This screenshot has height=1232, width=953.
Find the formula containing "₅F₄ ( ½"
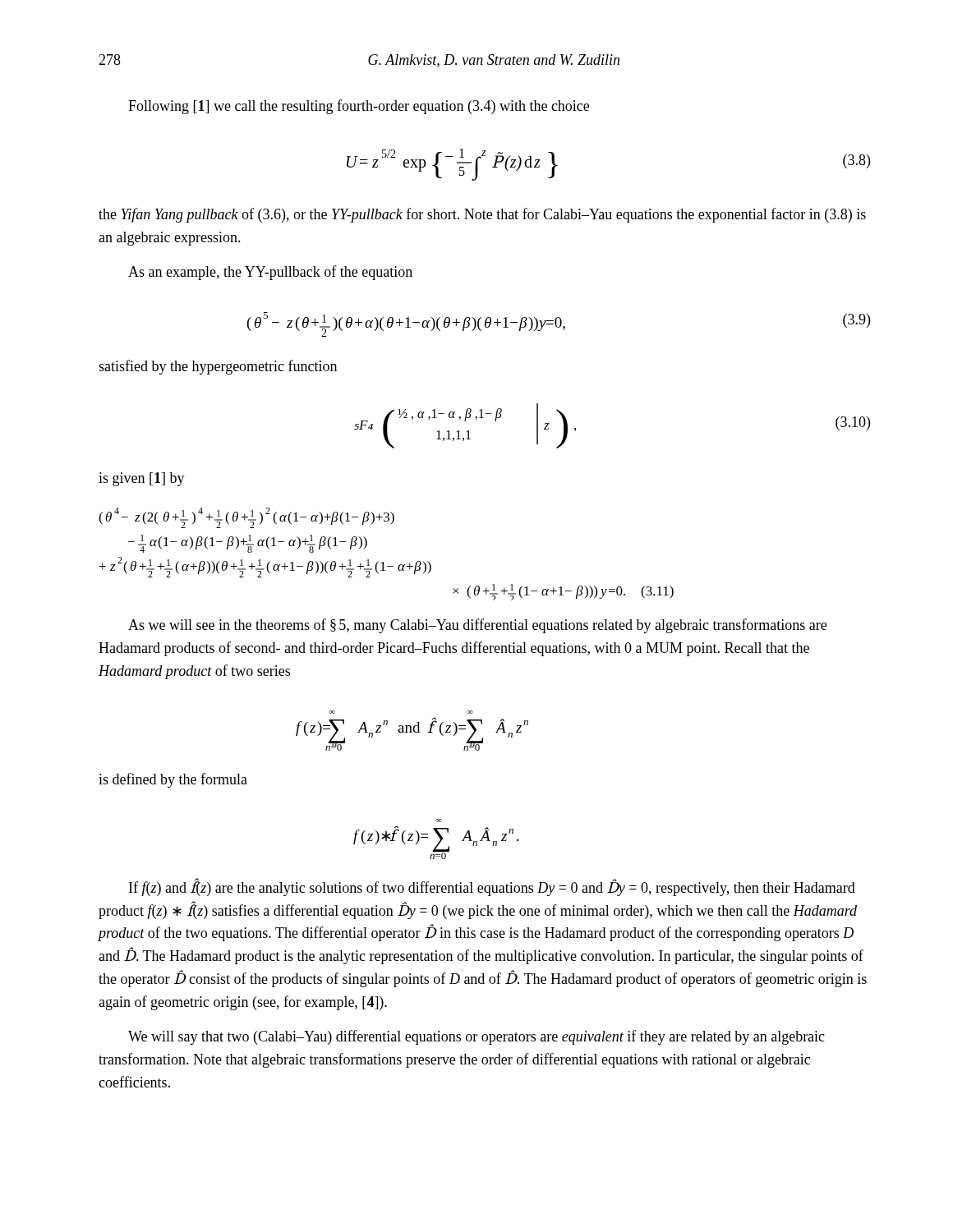485,423
